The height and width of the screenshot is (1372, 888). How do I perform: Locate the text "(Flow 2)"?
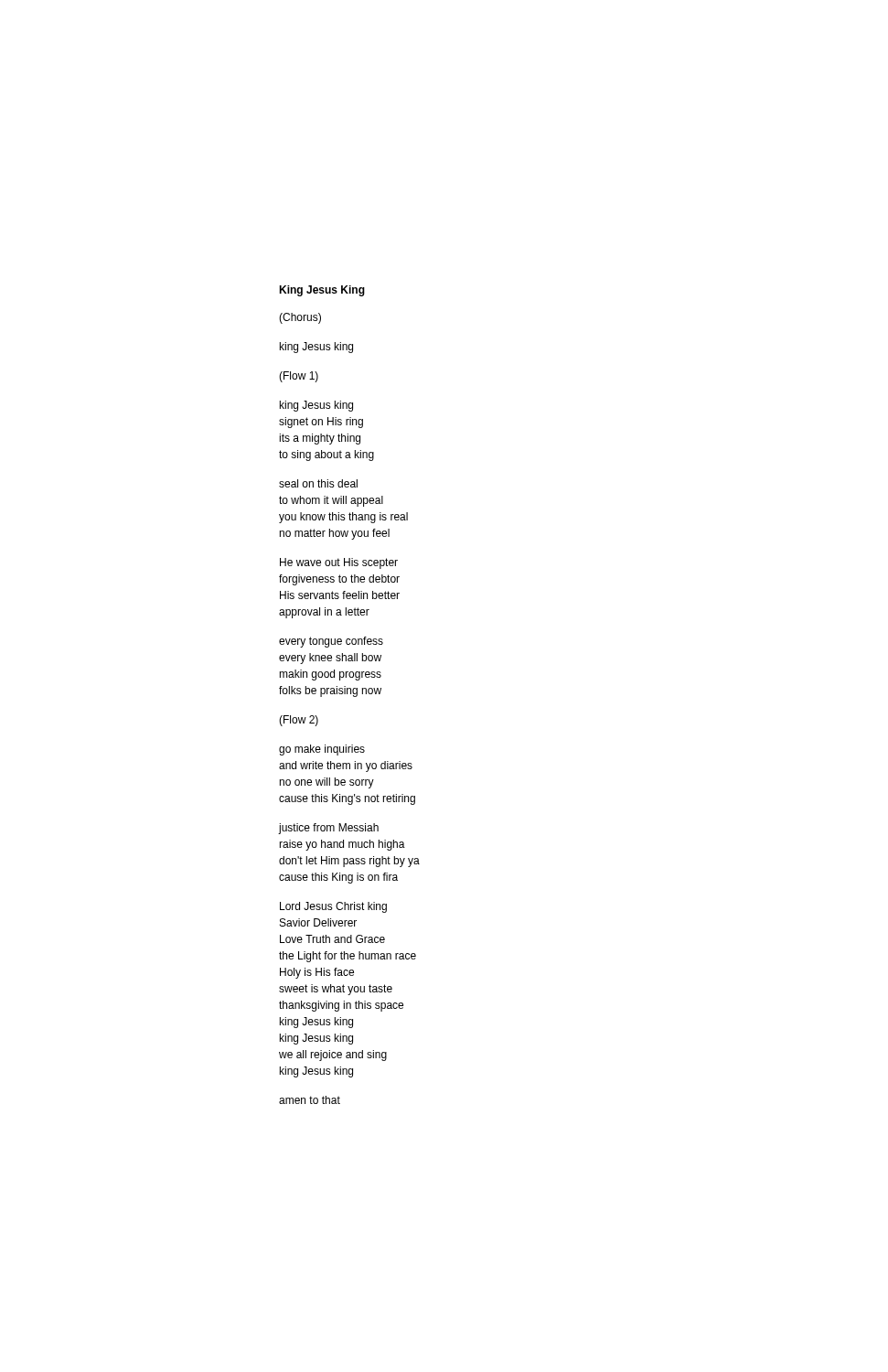299,721
